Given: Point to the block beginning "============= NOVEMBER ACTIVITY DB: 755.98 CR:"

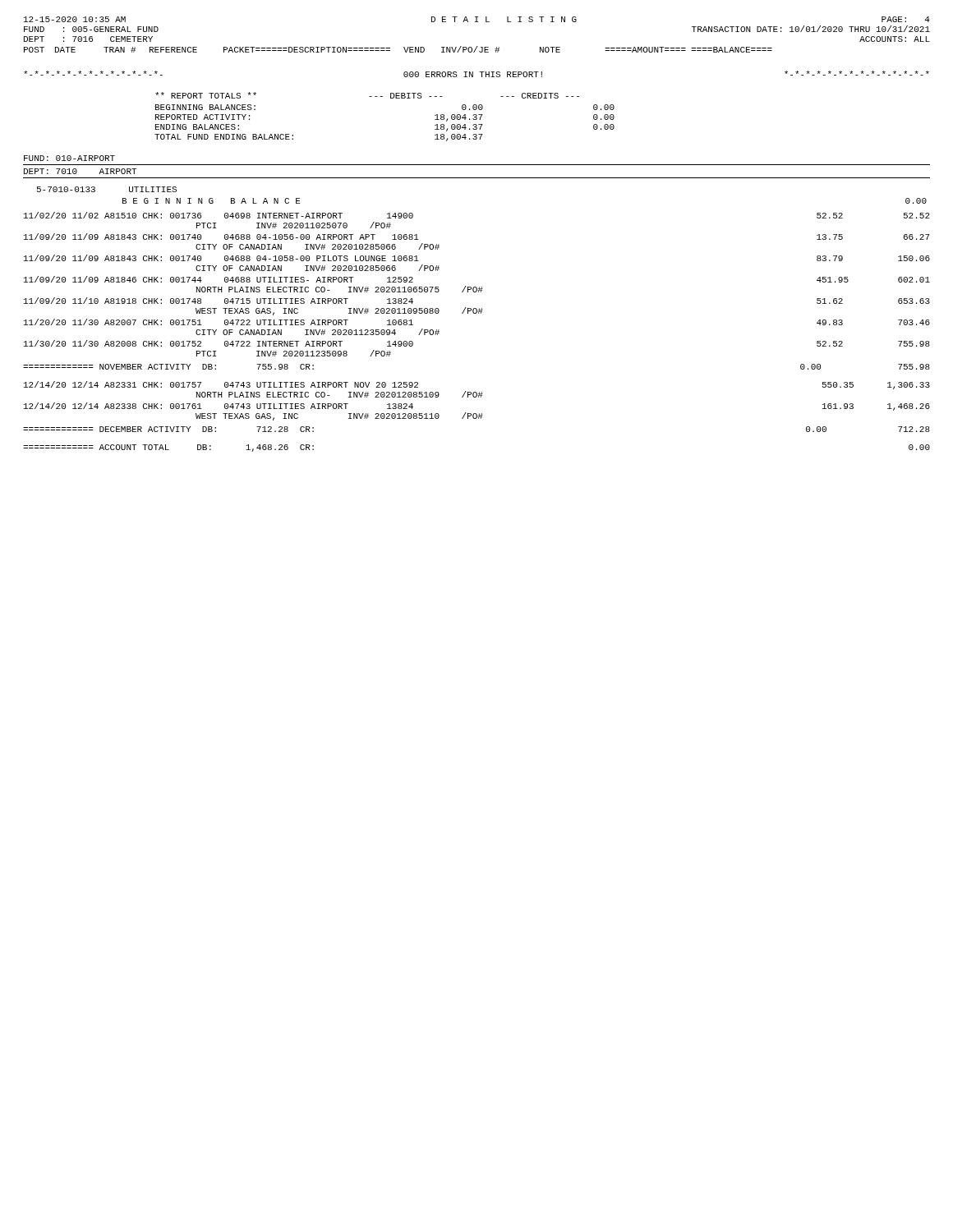Looking at the screenshot, I should (106, 367).
